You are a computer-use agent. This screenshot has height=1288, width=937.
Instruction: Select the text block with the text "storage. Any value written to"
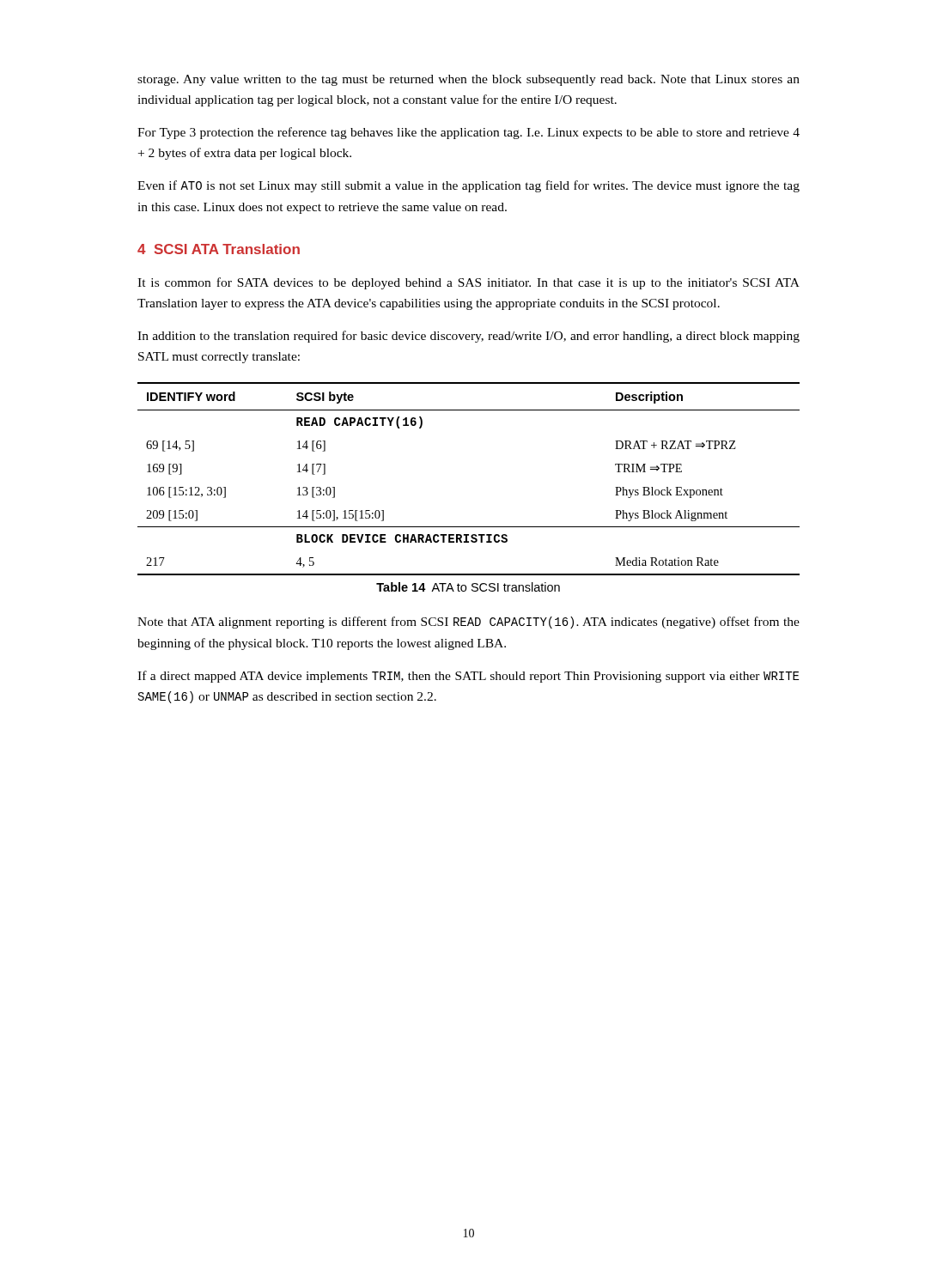coord(468,89)
